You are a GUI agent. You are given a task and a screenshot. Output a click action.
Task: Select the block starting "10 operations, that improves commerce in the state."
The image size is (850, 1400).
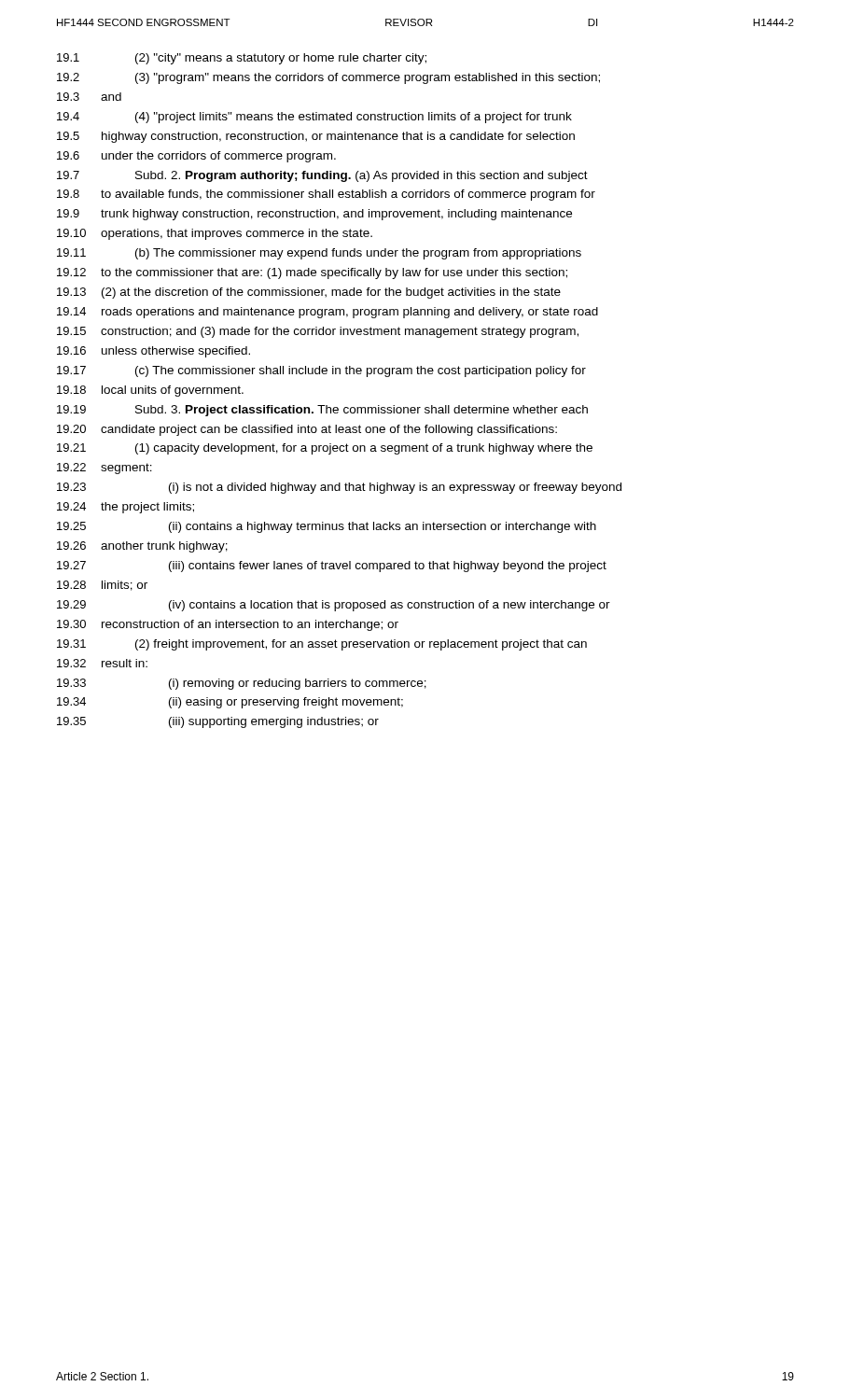coord(215,234)
